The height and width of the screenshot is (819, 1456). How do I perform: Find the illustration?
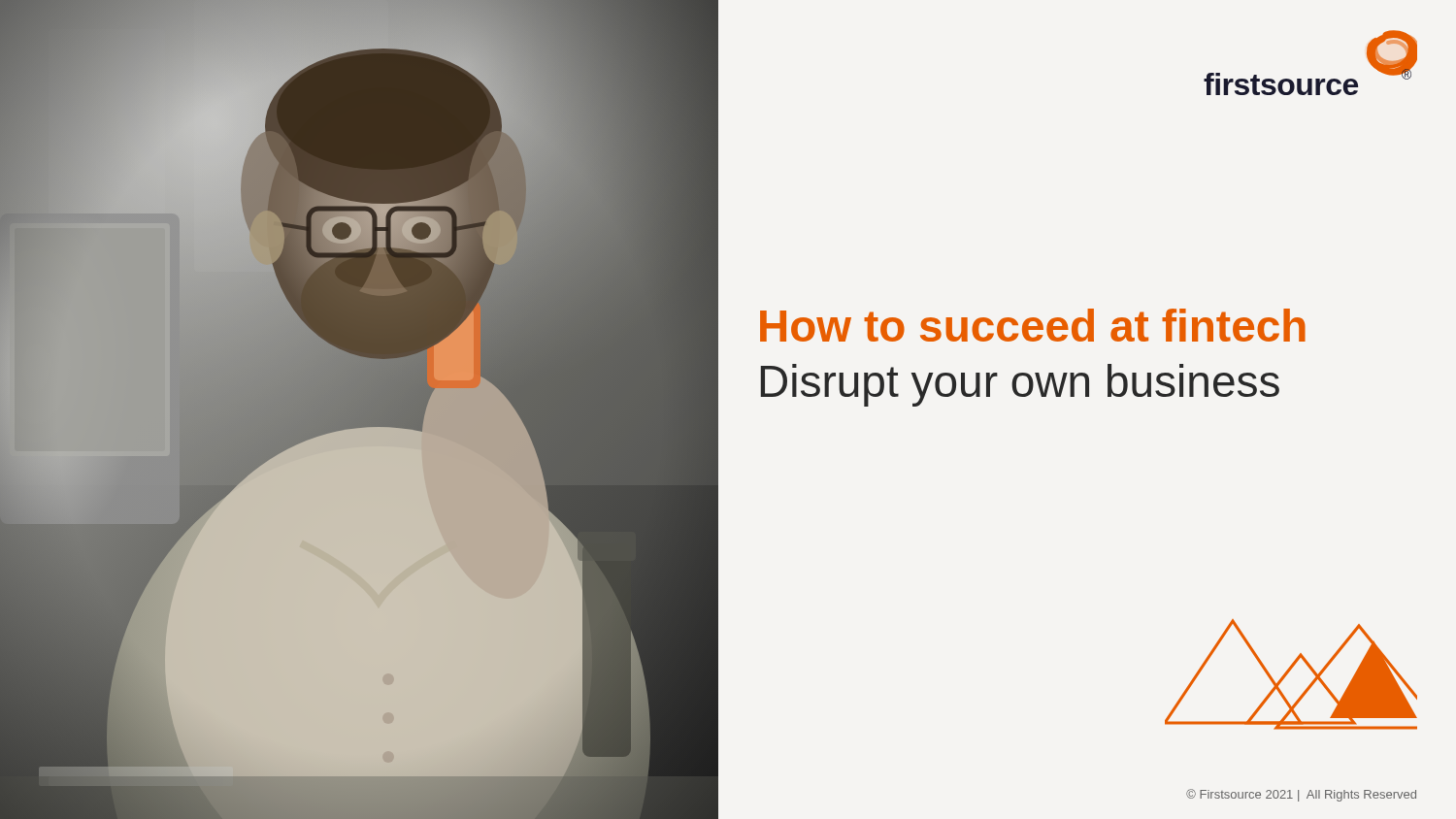click(x=1291, y=676)
